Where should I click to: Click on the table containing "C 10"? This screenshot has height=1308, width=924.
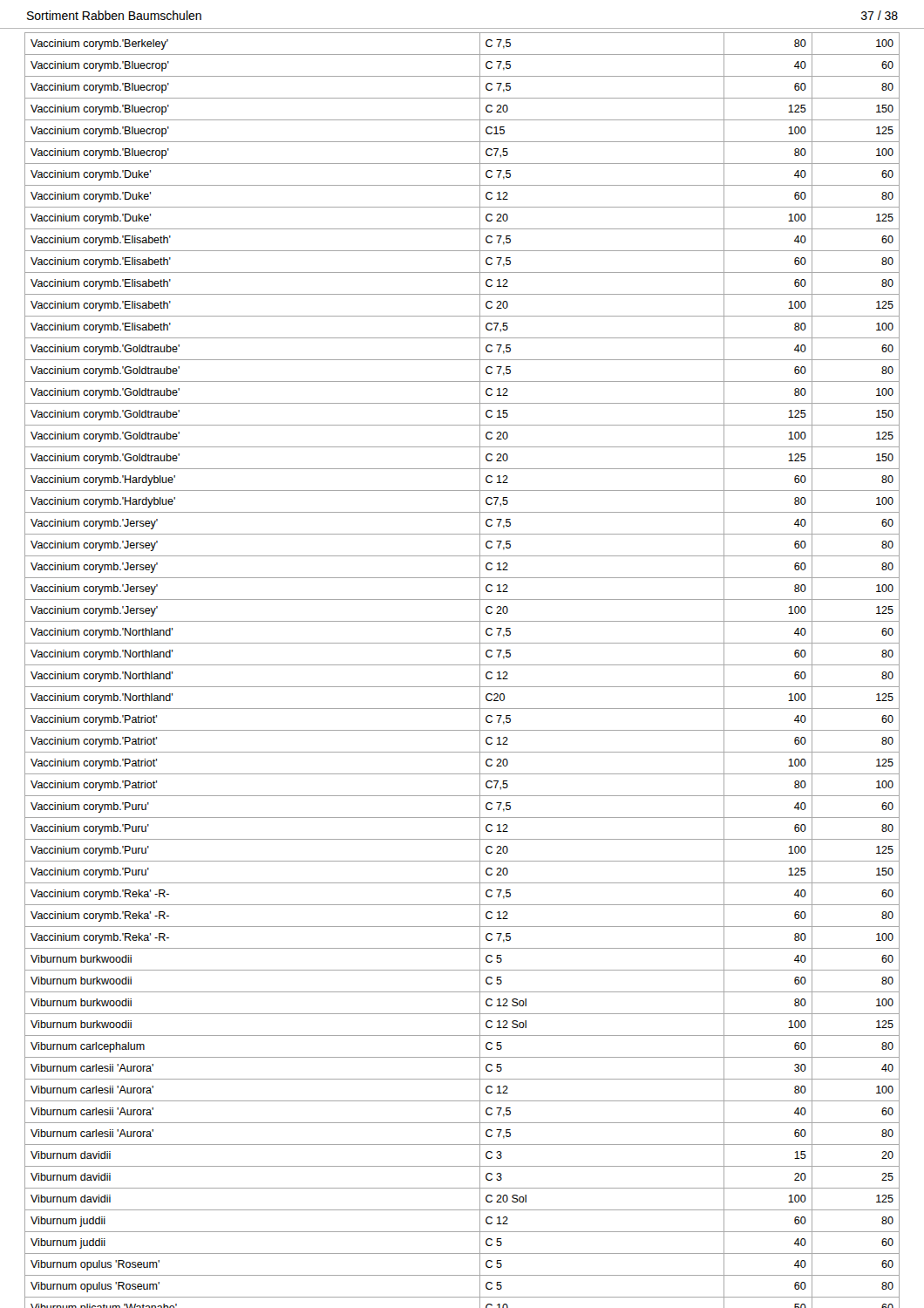[x=462, y=670]
